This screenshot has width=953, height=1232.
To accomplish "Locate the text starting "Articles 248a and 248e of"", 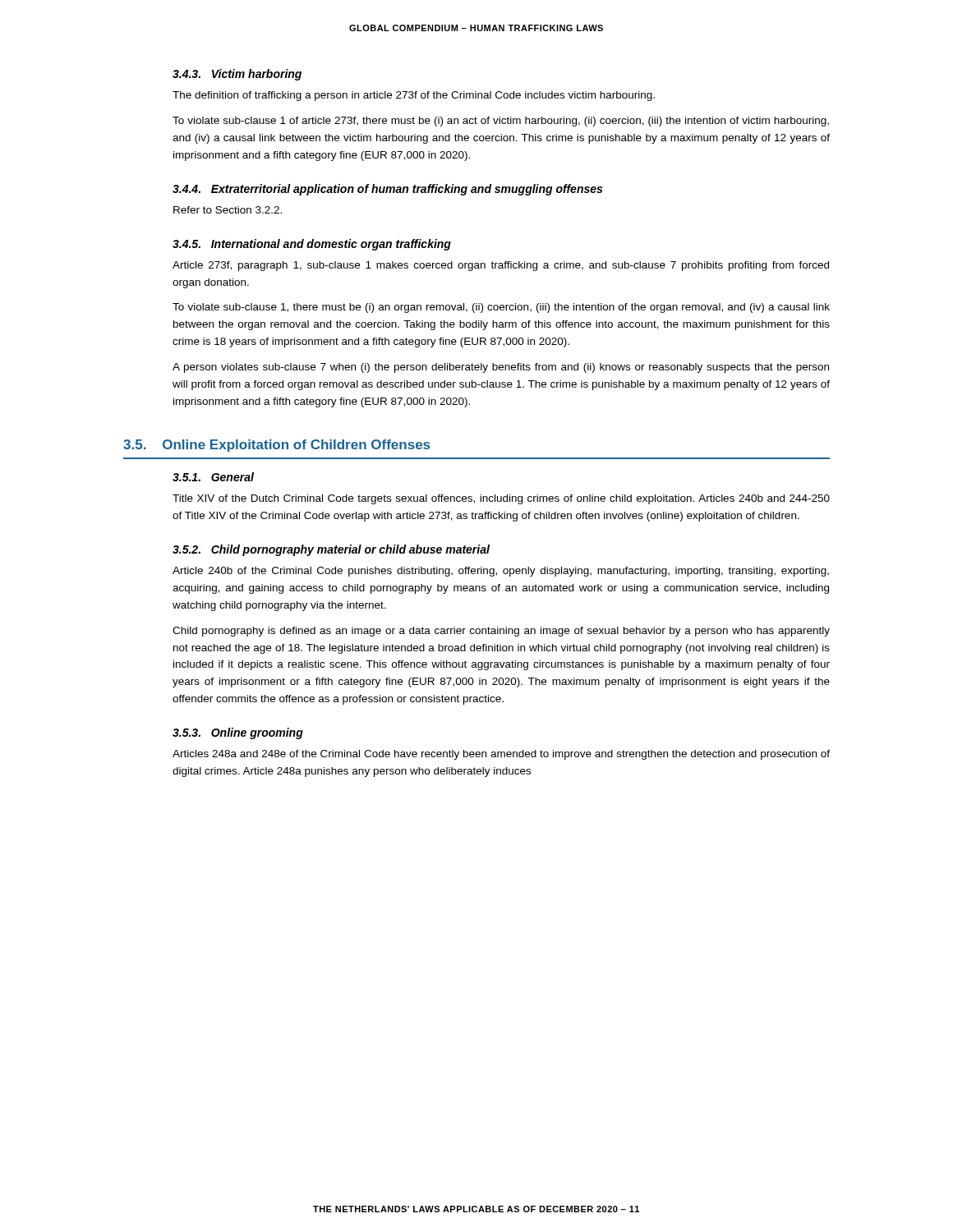I will (x=501, y=762).
